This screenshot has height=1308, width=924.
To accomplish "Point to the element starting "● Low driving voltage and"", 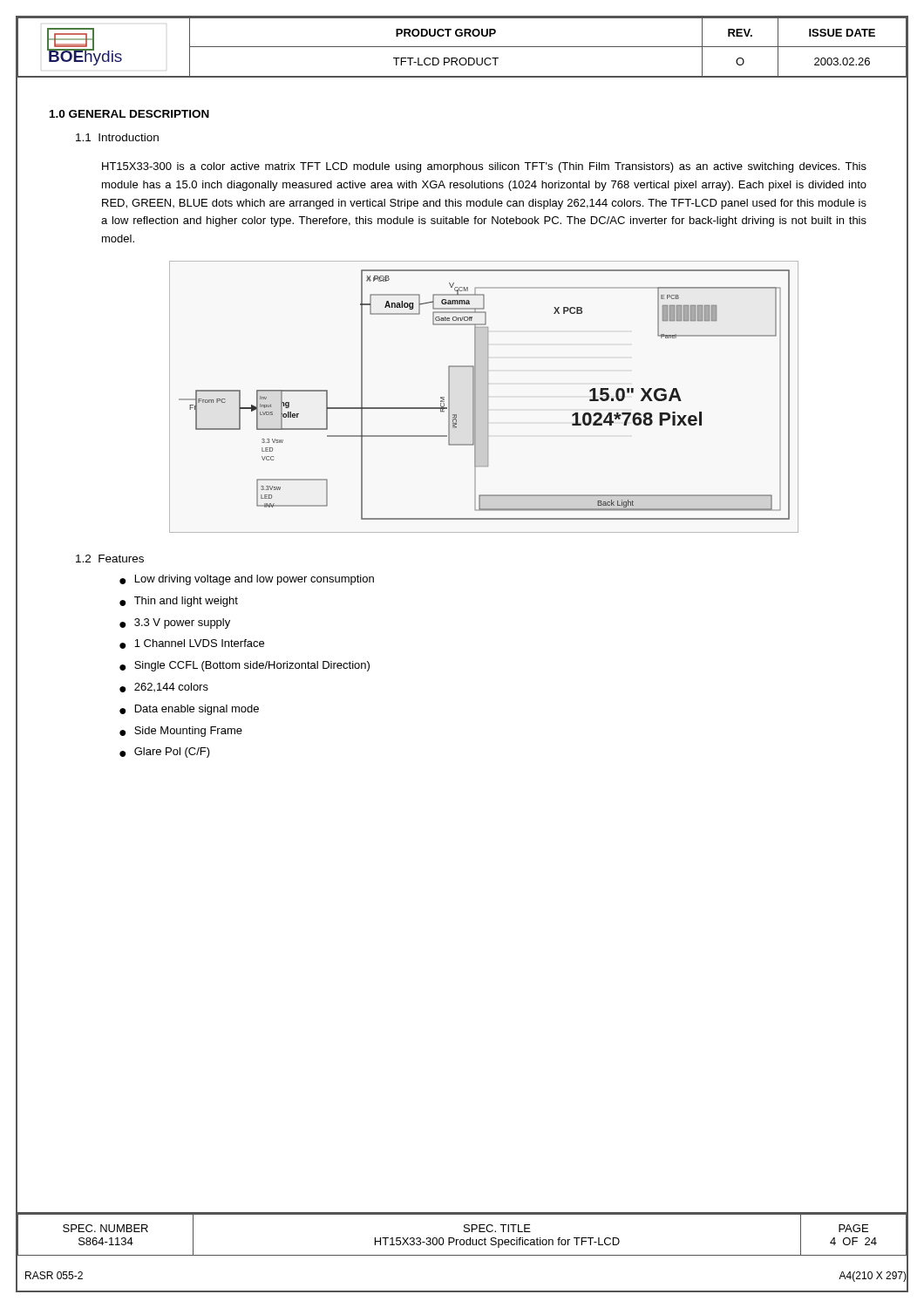I will coord(247,581).
